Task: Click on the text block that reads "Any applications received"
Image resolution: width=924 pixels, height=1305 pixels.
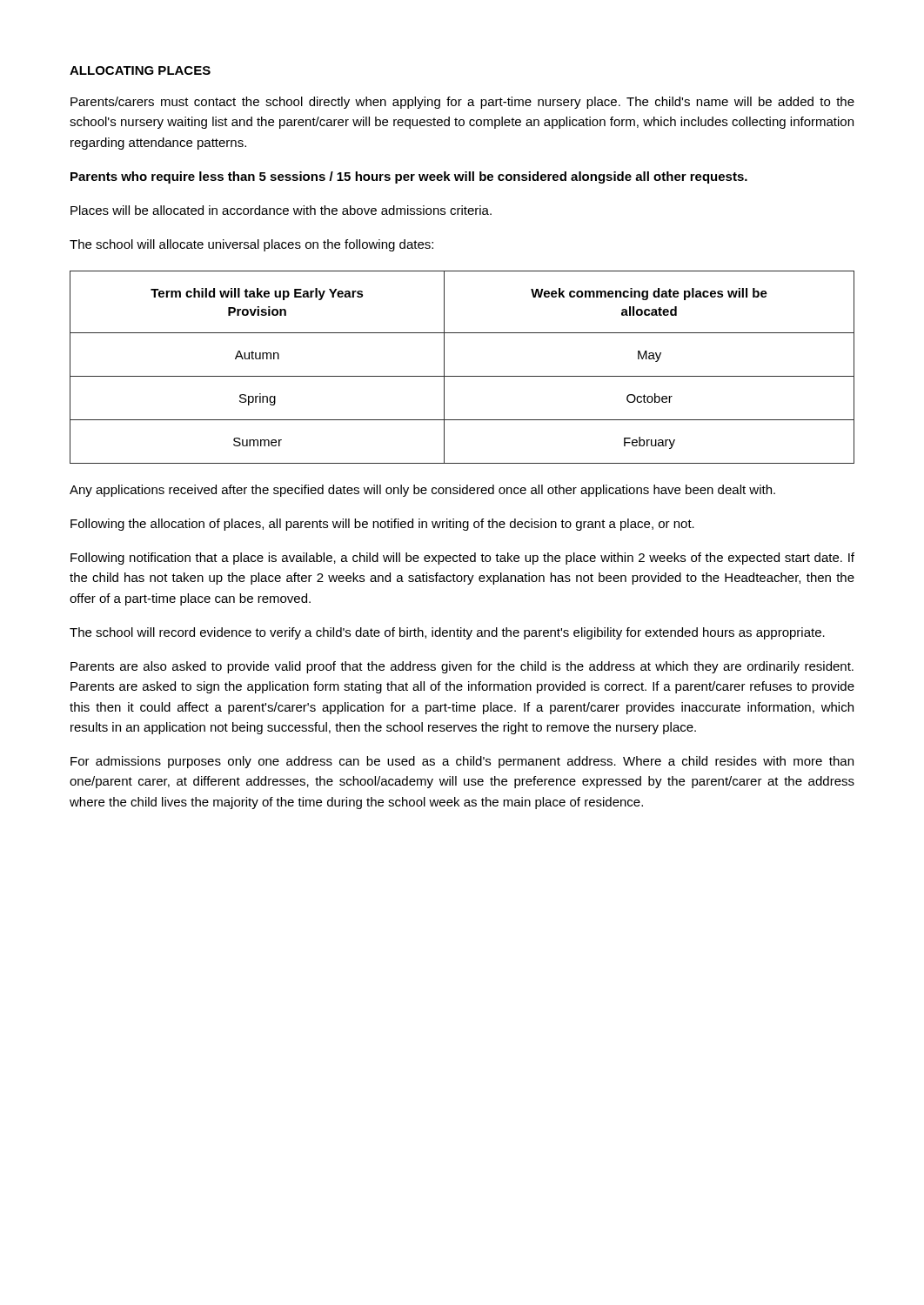Action: coord(423,489)
